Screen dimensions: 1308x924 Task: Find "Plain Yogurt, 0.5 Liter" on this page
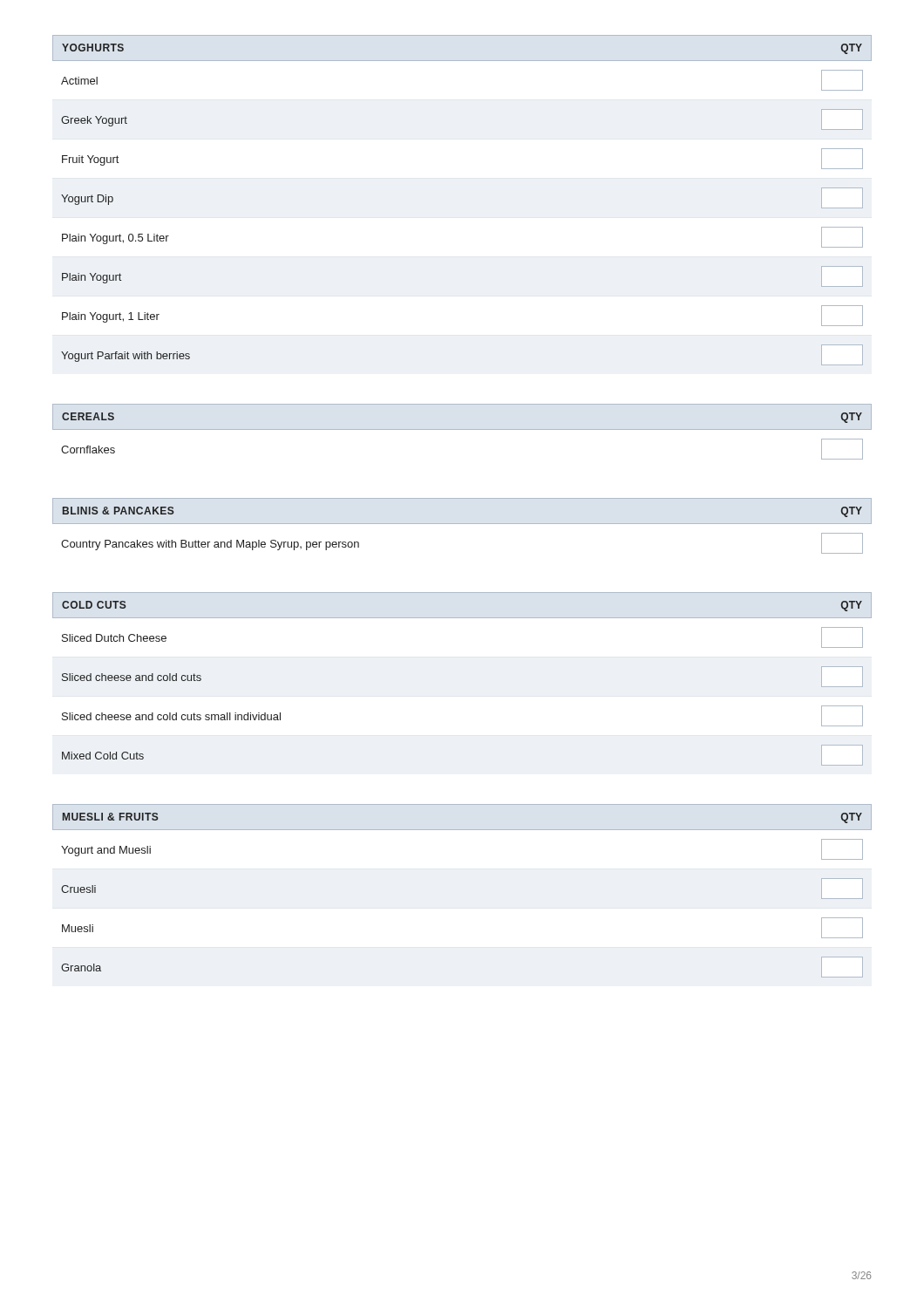click(100, 237)
